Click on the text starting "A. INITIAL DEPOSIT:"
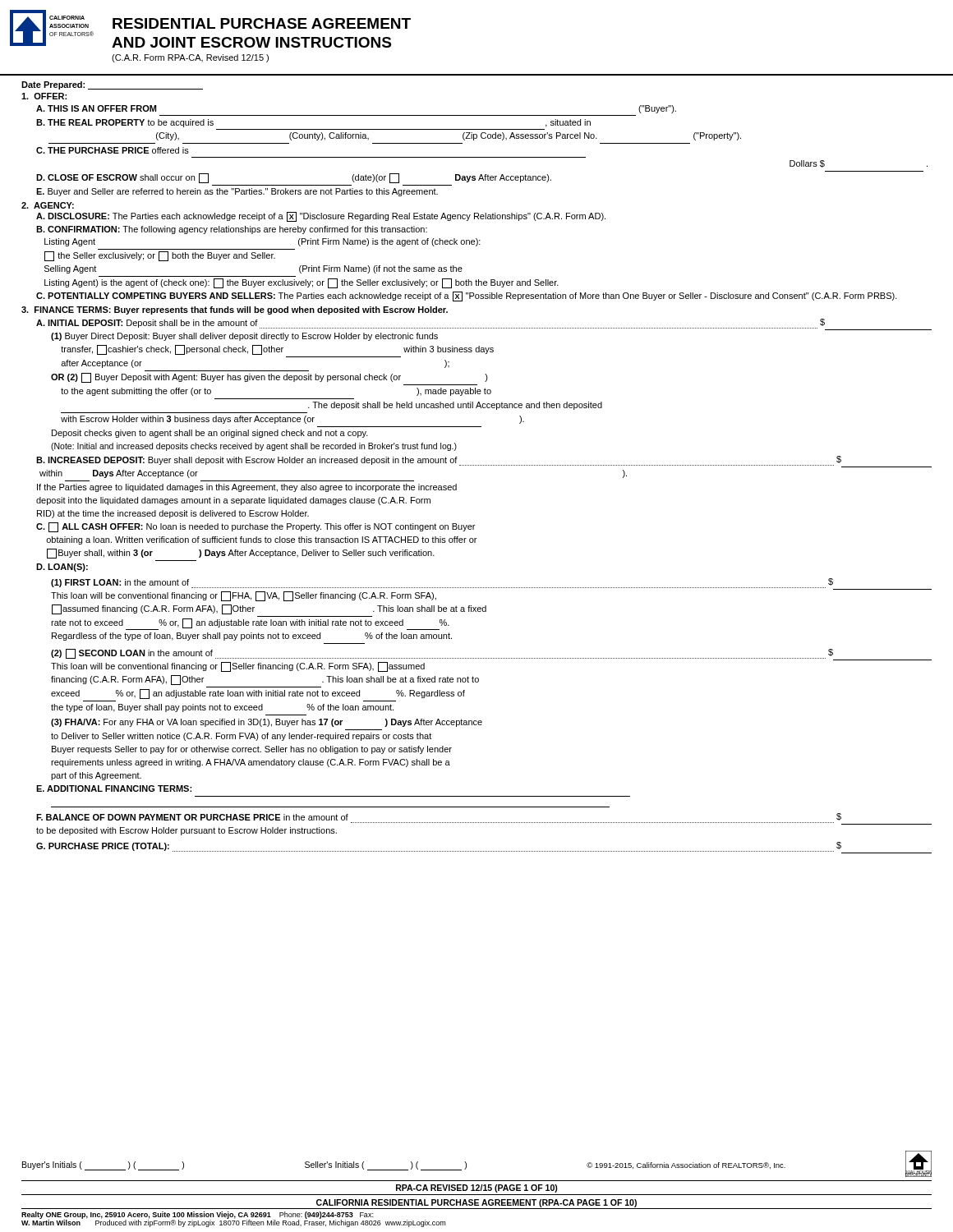953x1232 pixels. coord(484,383)
